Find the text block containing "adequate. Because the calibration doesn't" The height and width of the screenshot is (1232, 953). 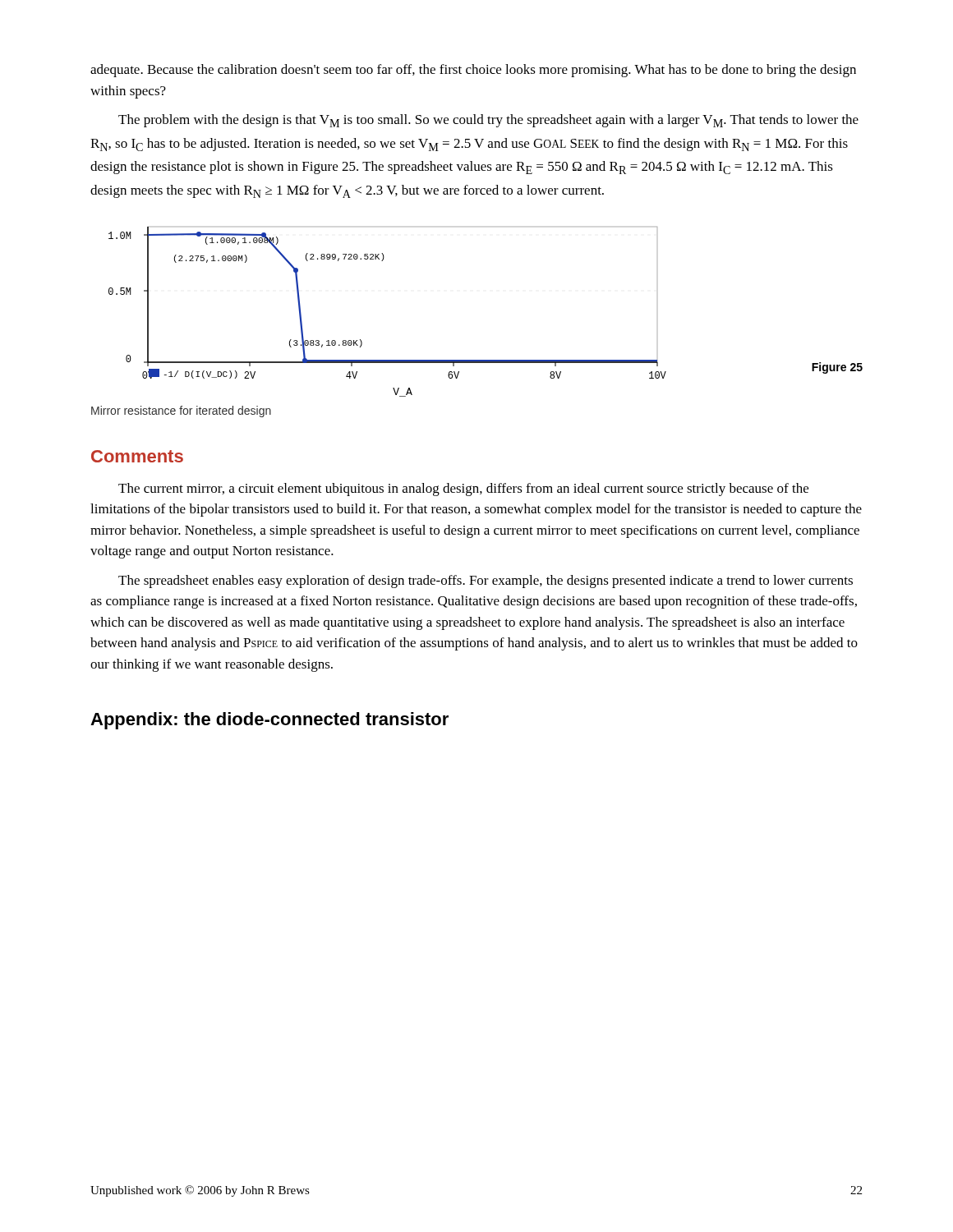(476, 131)
